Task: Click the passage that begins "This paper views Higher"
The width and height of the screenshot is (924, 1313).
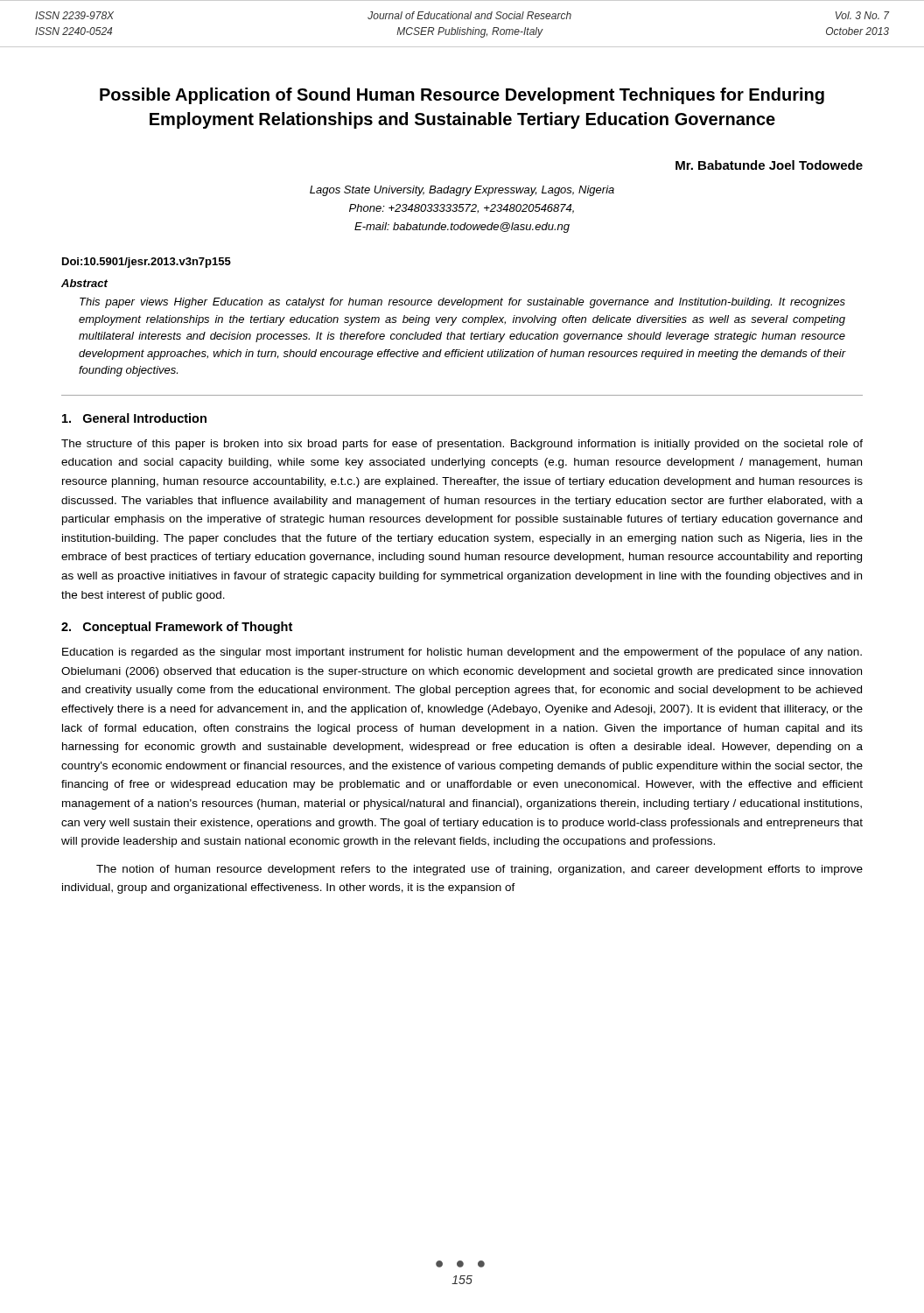Action: coord(462,336)
